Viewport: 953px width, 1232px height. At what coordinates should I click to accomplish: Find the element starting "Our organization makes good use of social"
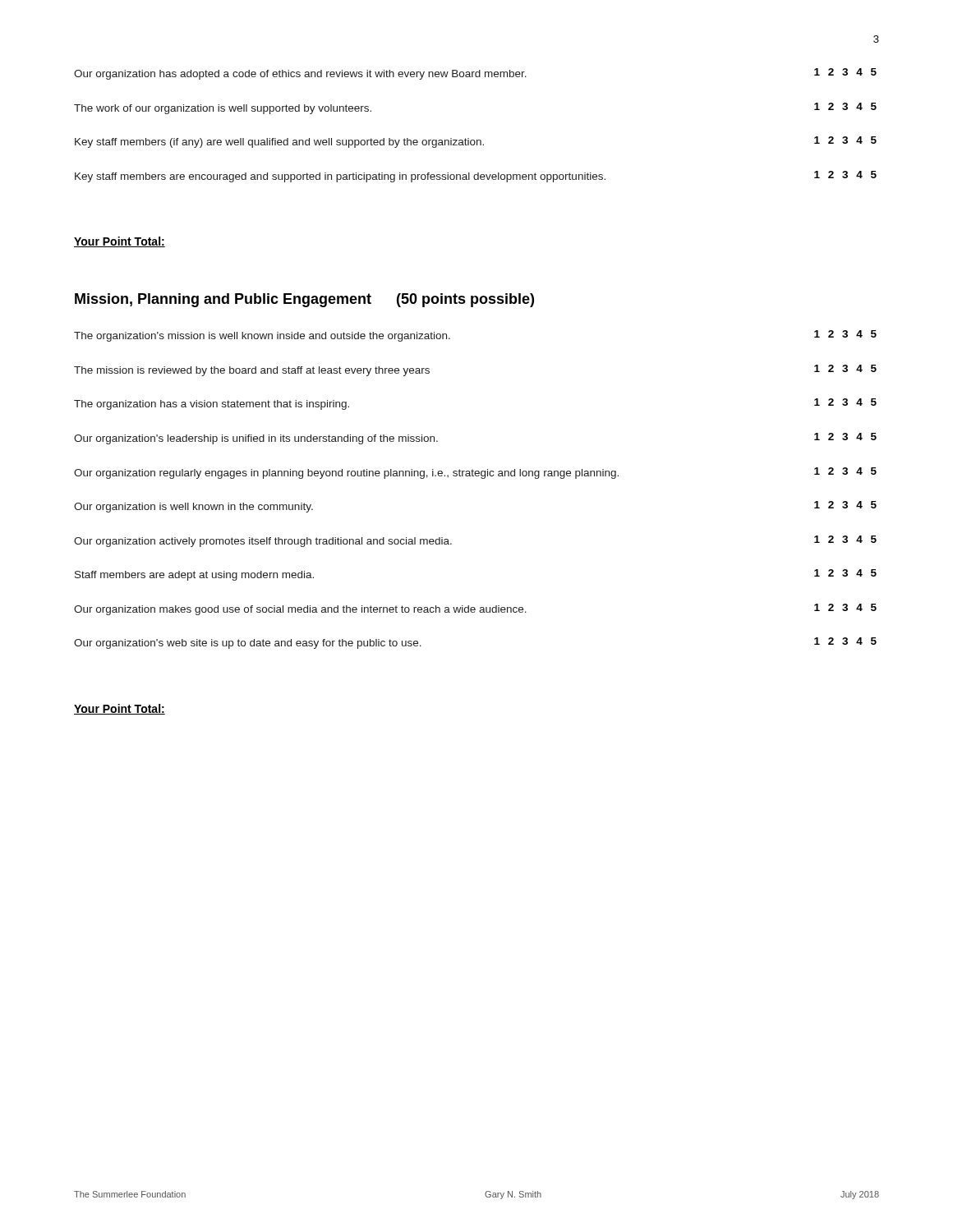(x=476, y=609)
